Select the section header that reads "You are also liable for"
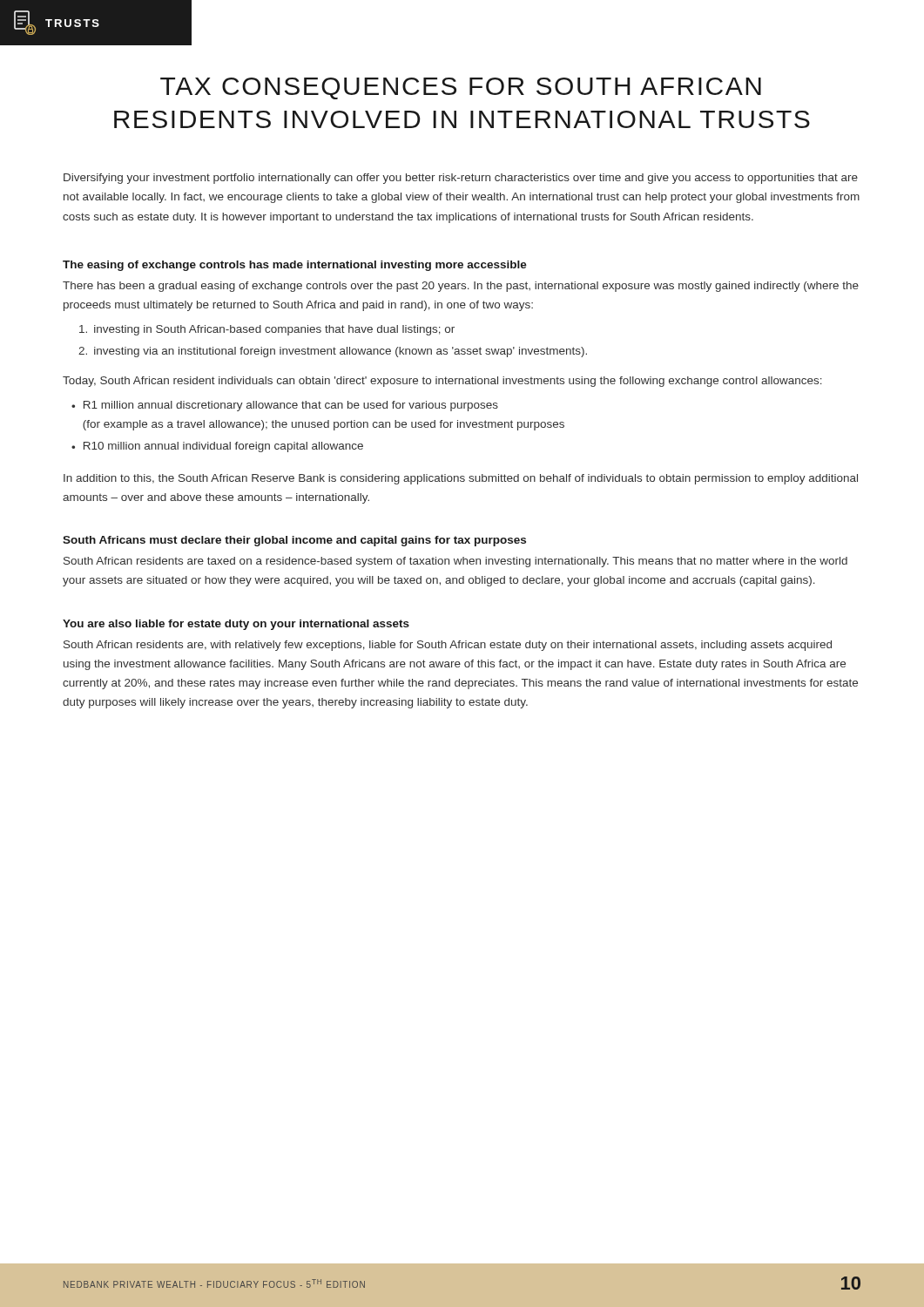Viewport: 924px width, 1307px height. [x=236, y=623]
